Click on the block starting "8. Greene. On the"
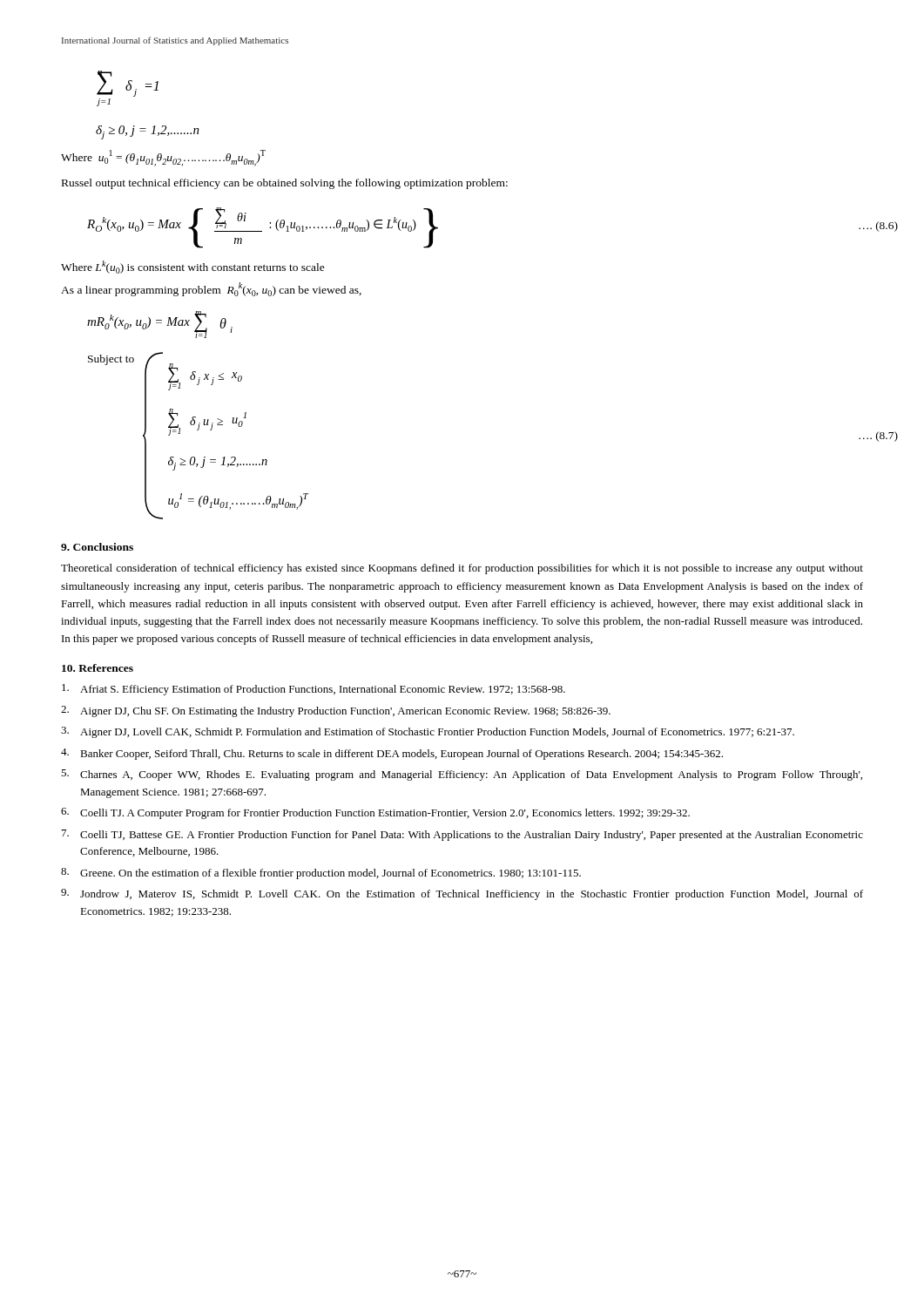 pyautogui.click(x=462, y=873)
